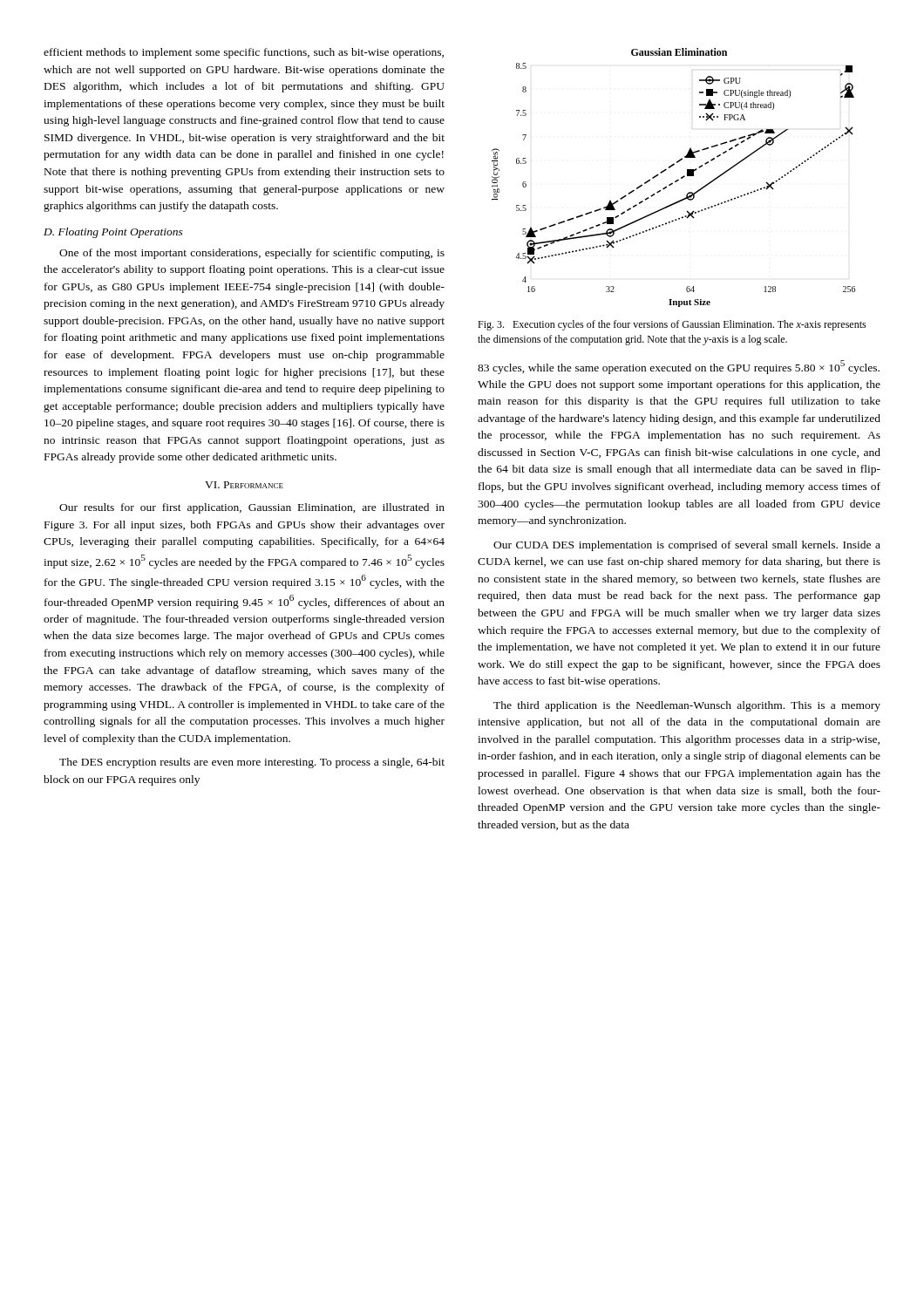Image resolution: width=924 pixels, height=1308 pixels.
Task: Select the text block that reads "The third application is the Needleman-Wunsch"
Action: tap(679, 765)
